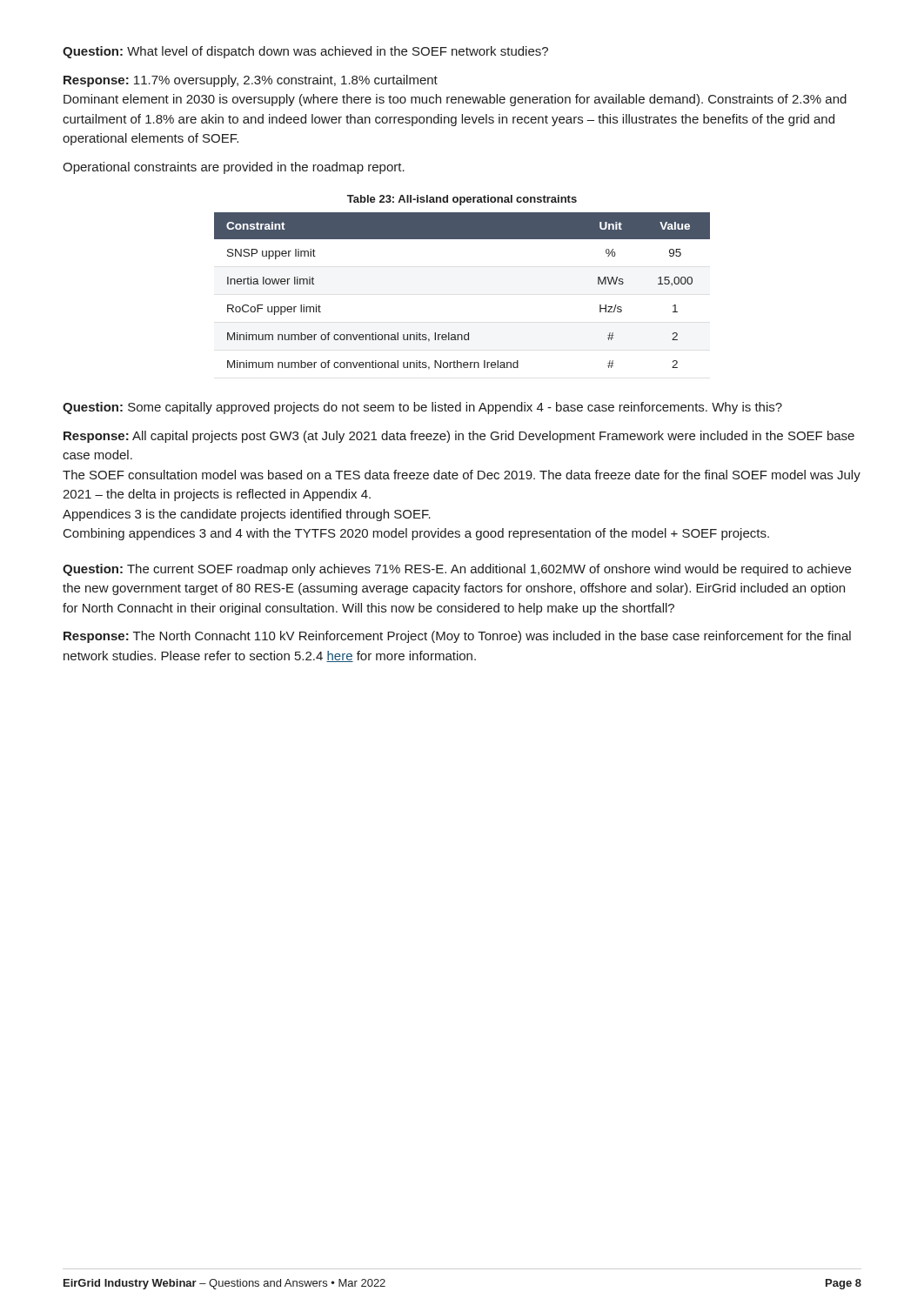
Task: Find the block on this page that starts "Question: What level of dispatch down was"
Action: pos(306,51)
